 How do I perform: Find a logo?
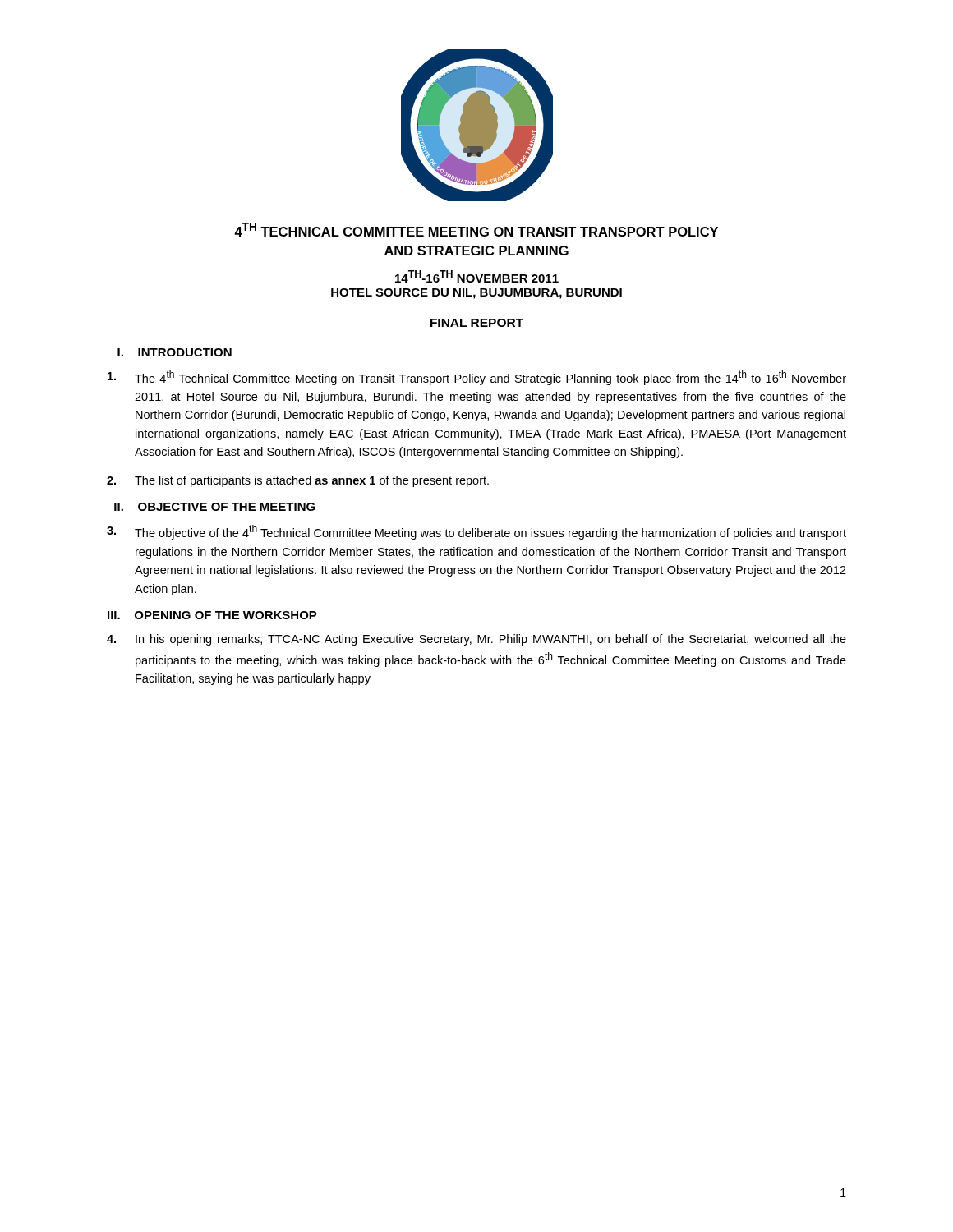(476, 127)
